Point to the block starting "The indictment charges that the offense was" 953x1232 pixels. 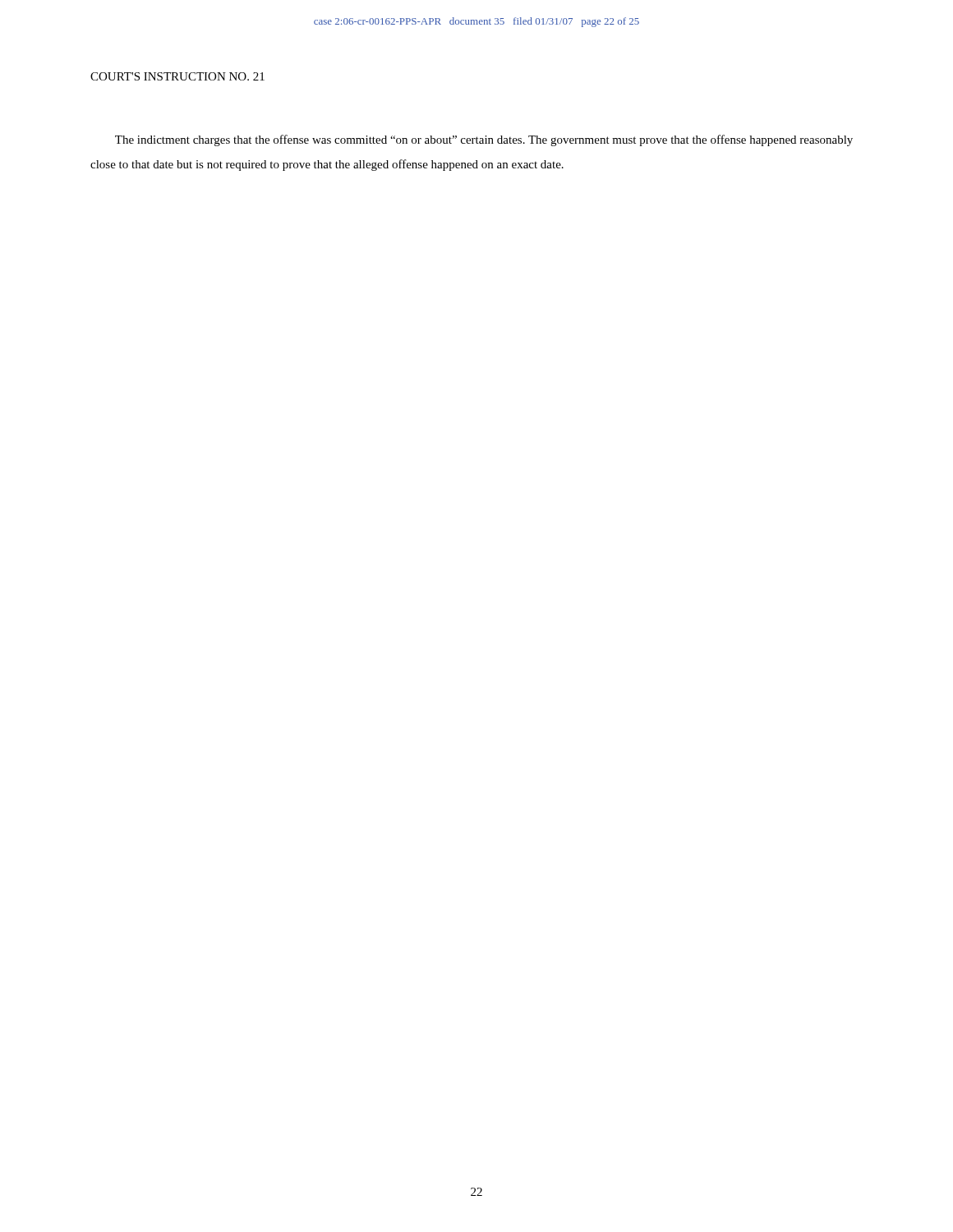pyautogui.click(x=472, y=152)
